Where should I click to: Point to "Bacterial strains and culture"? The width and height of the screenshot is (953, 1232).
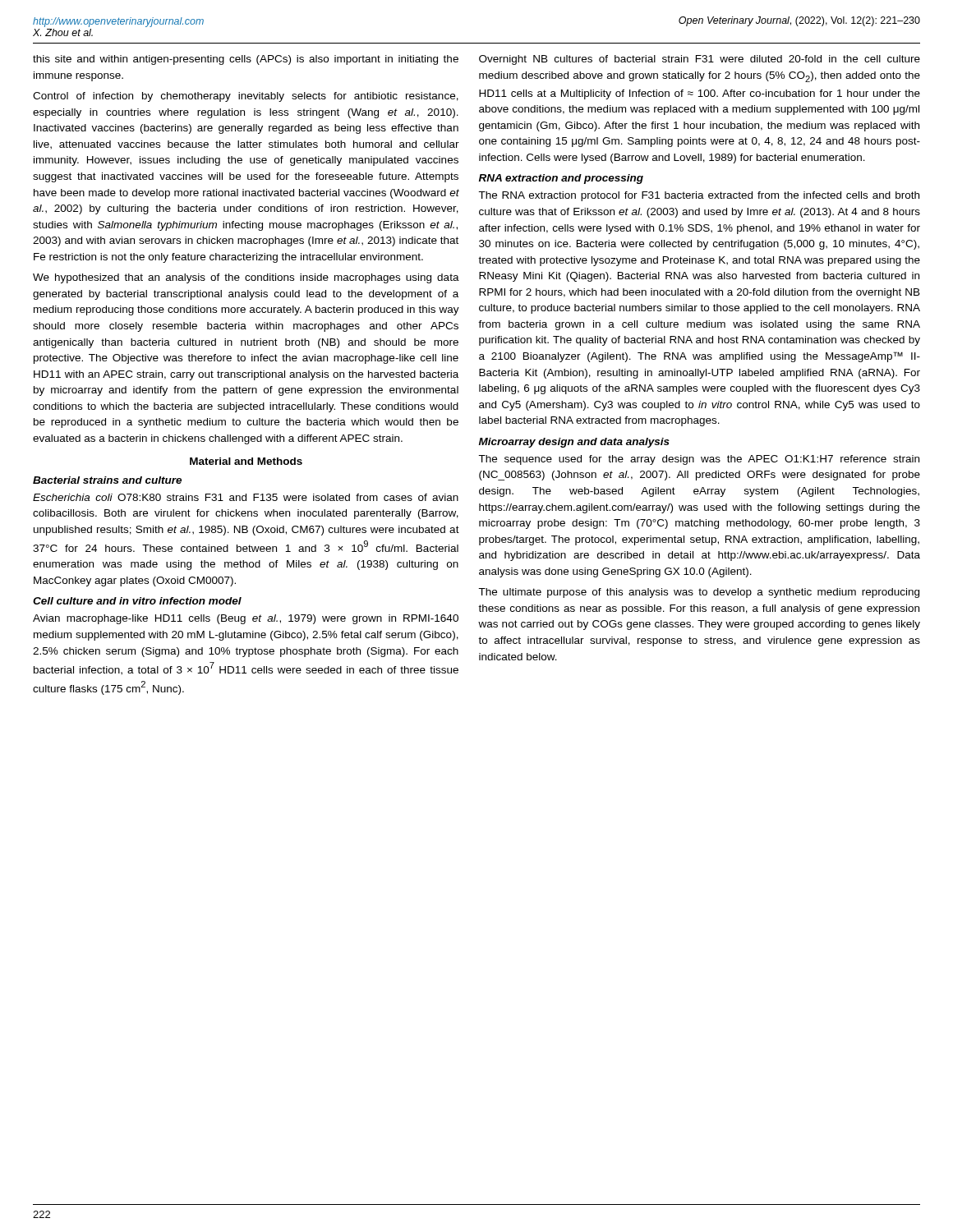(x=107, y=480)
